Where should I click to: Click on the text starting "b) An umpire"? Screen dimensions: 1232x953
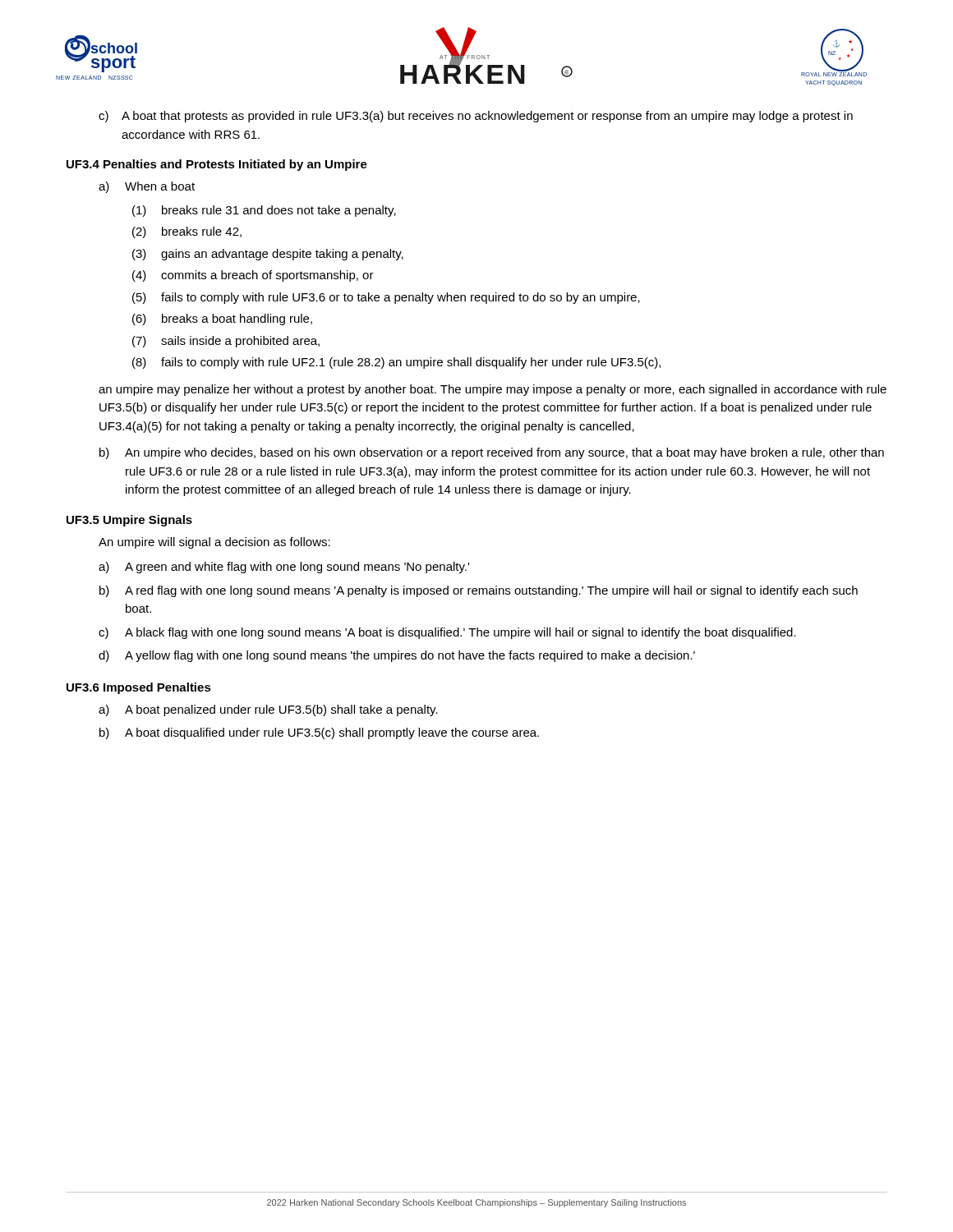[493, 471]
